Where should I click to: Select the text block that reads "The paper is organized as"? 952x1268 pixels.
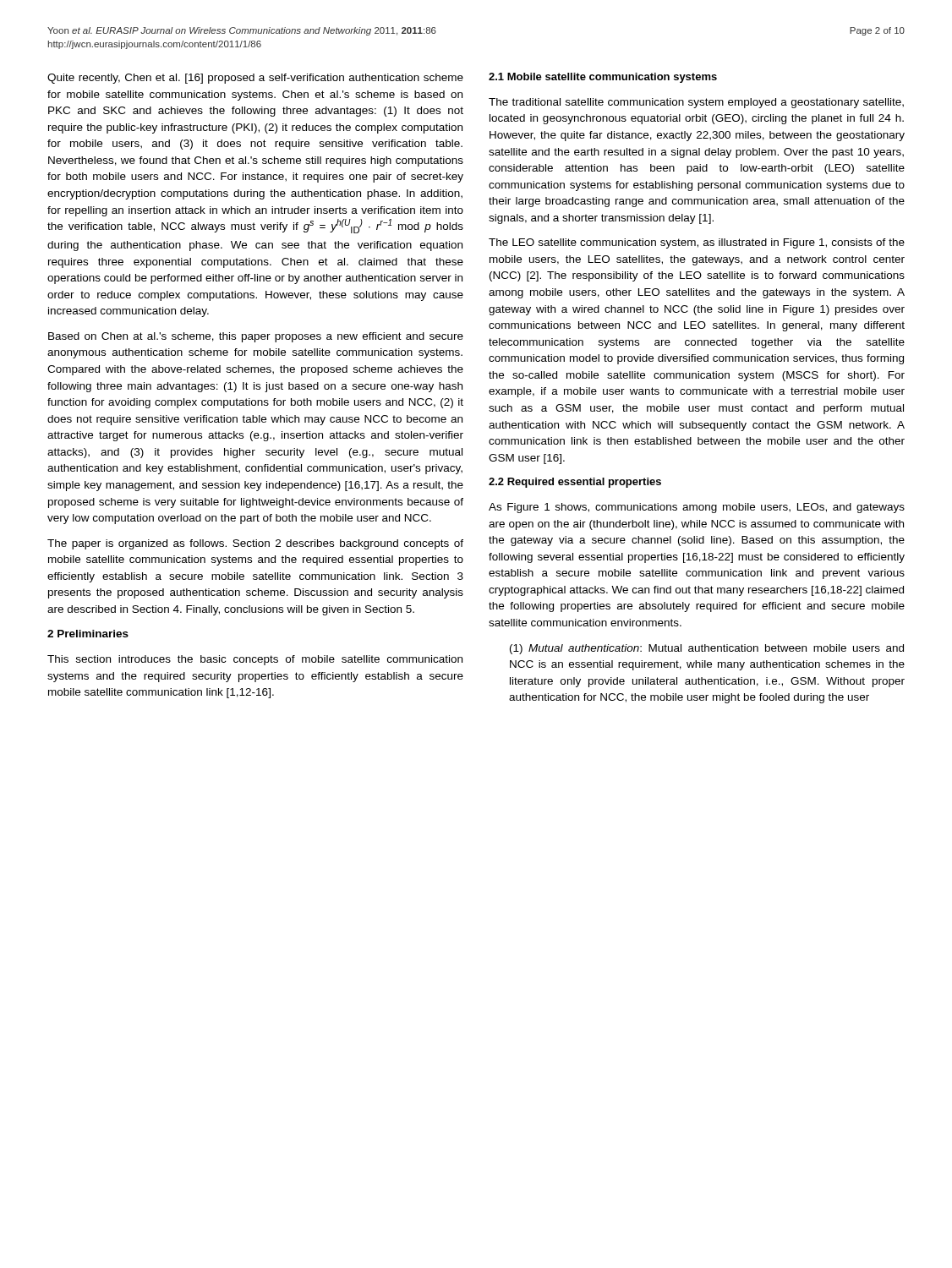tap(255, 576)
